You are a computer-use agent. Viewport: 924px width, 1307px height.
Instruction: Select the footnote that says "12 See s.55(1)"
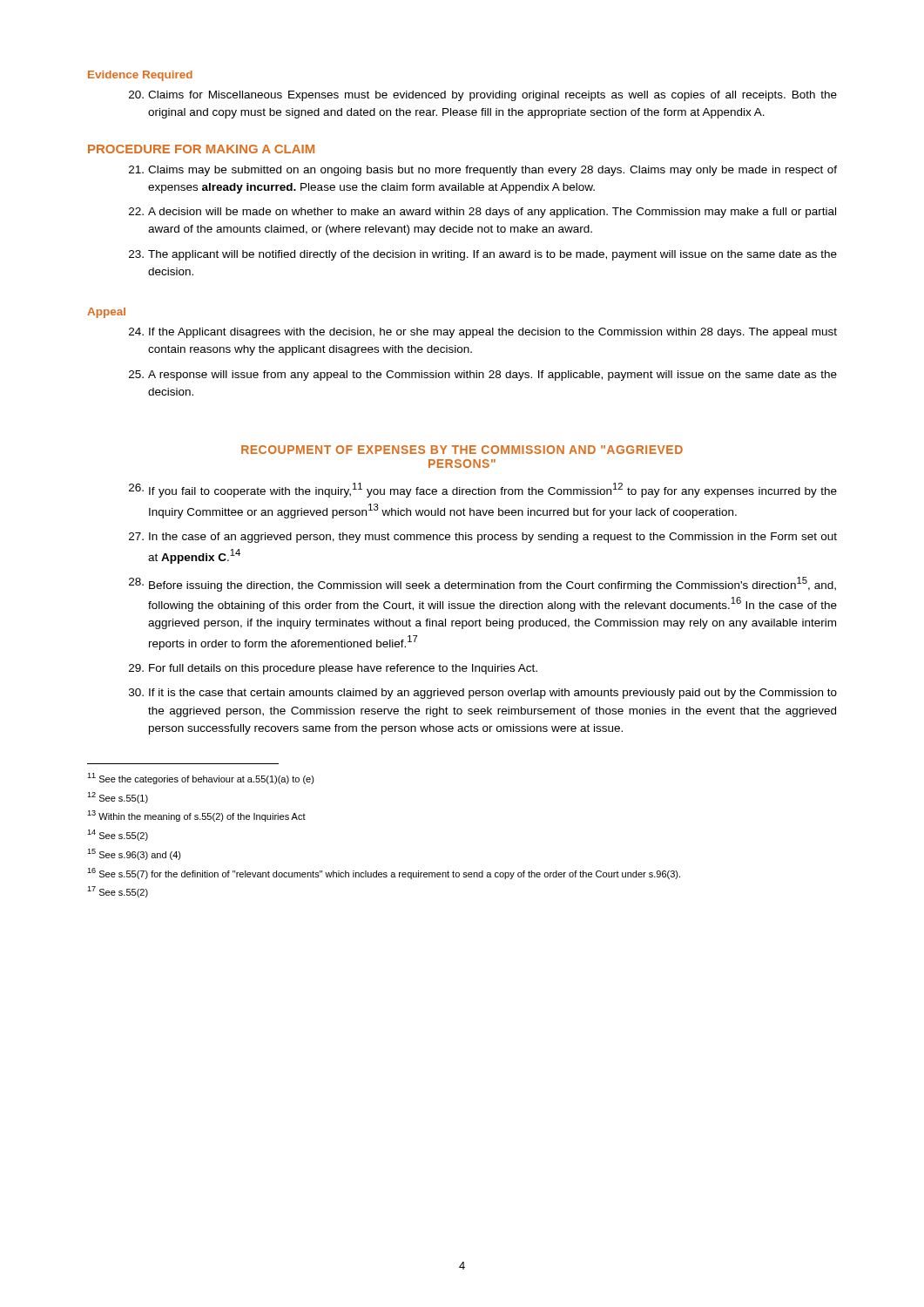(118, 796)
